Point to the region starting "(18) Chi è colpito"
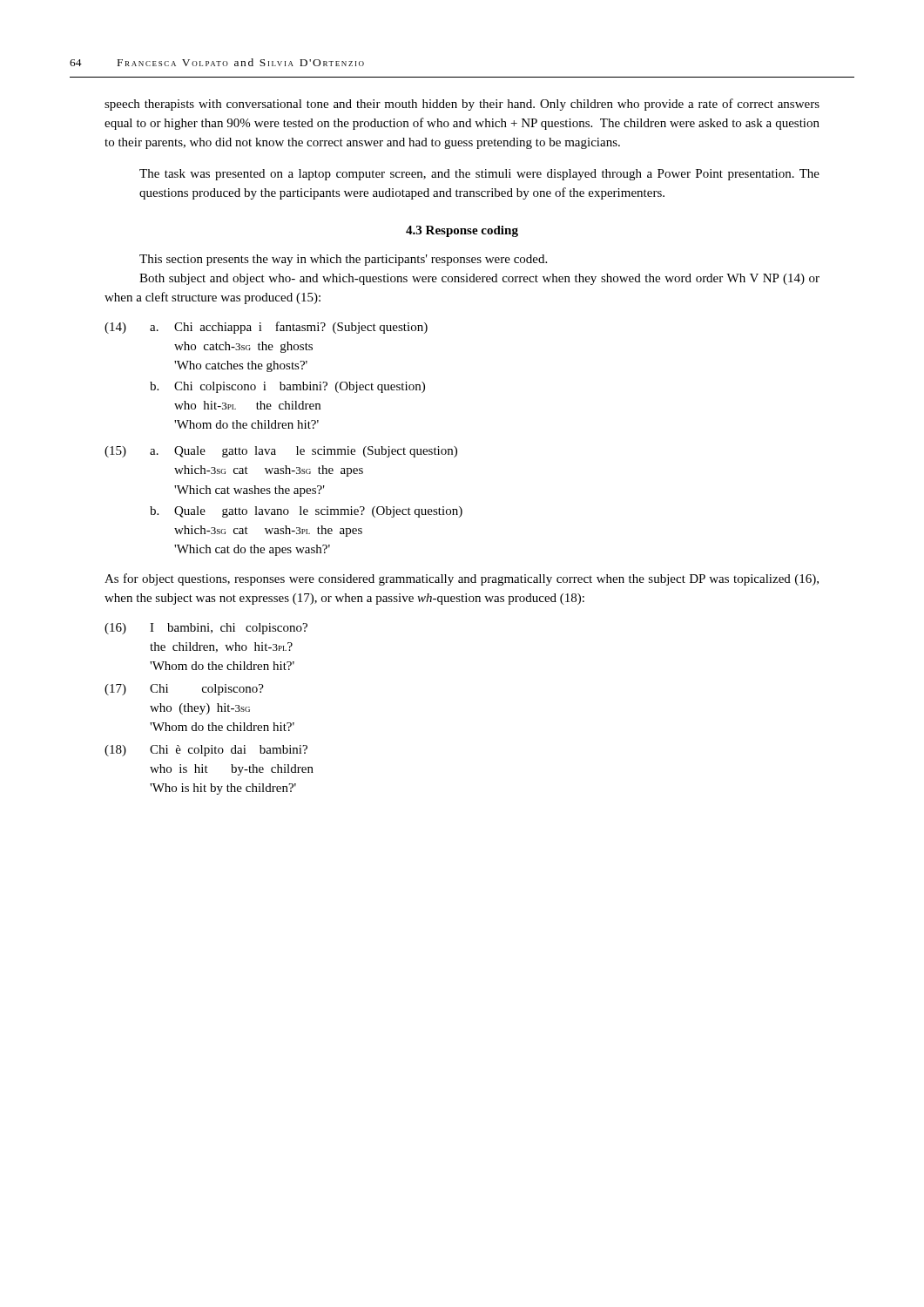The image size is (924, 1307). [x=206, y=751]
